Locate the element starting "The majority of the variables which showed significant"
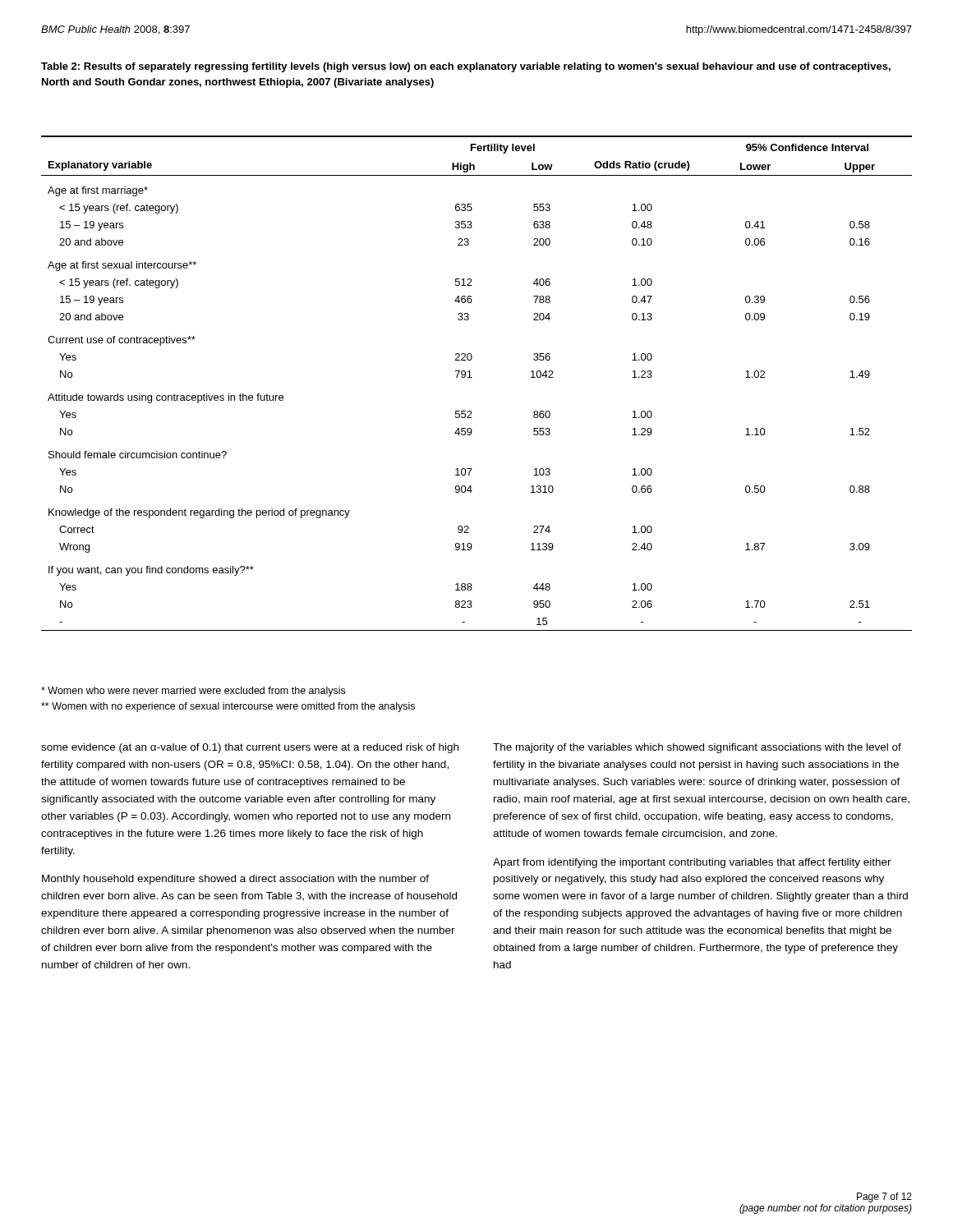Screen dimensions: 1232x953 [x=702, y=790]
